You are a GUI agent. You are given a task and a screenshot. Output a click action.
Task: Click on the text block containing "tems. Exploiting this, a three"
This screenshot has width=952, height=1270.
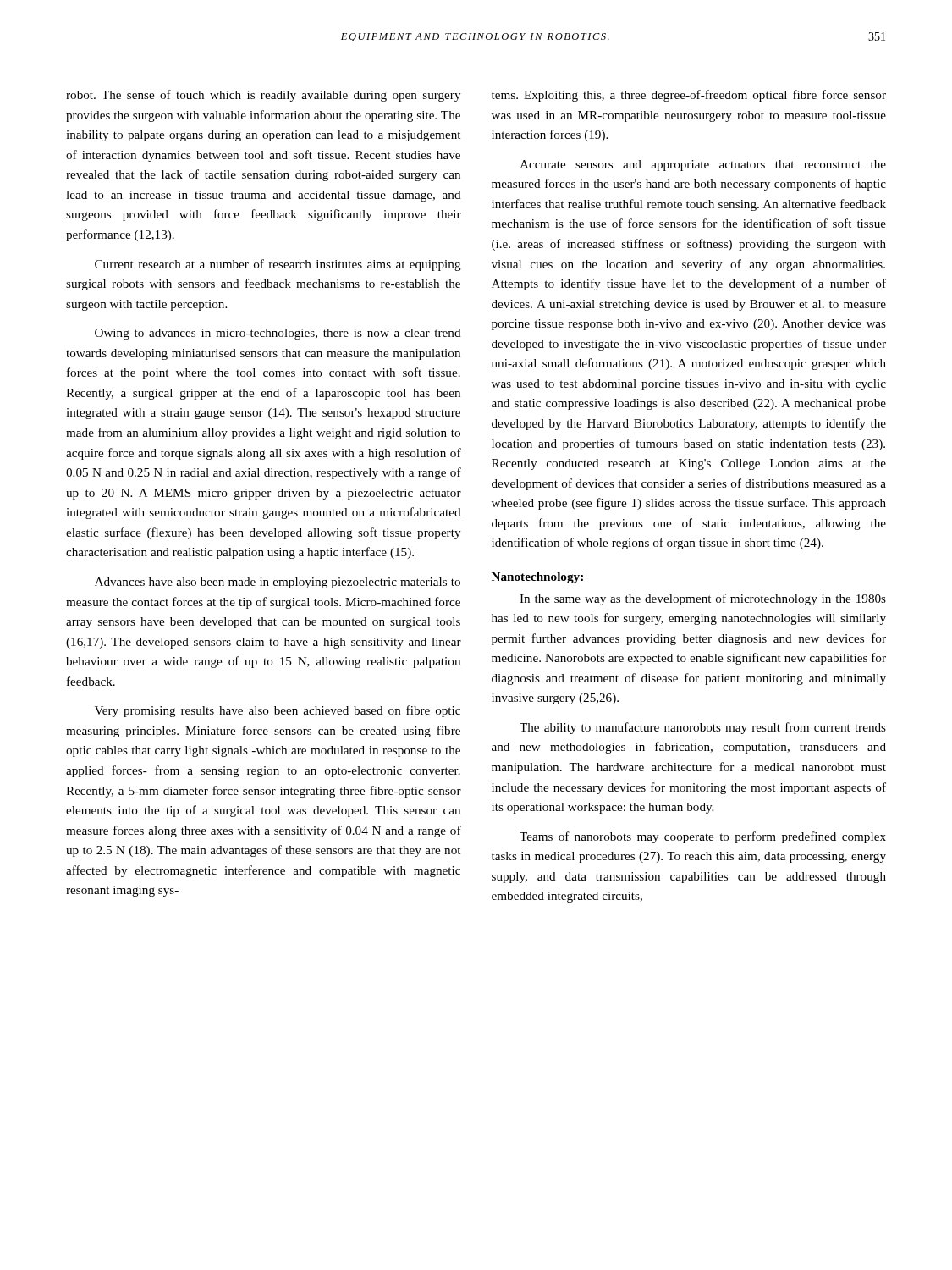pyautogui.click(x=689, y=115)
